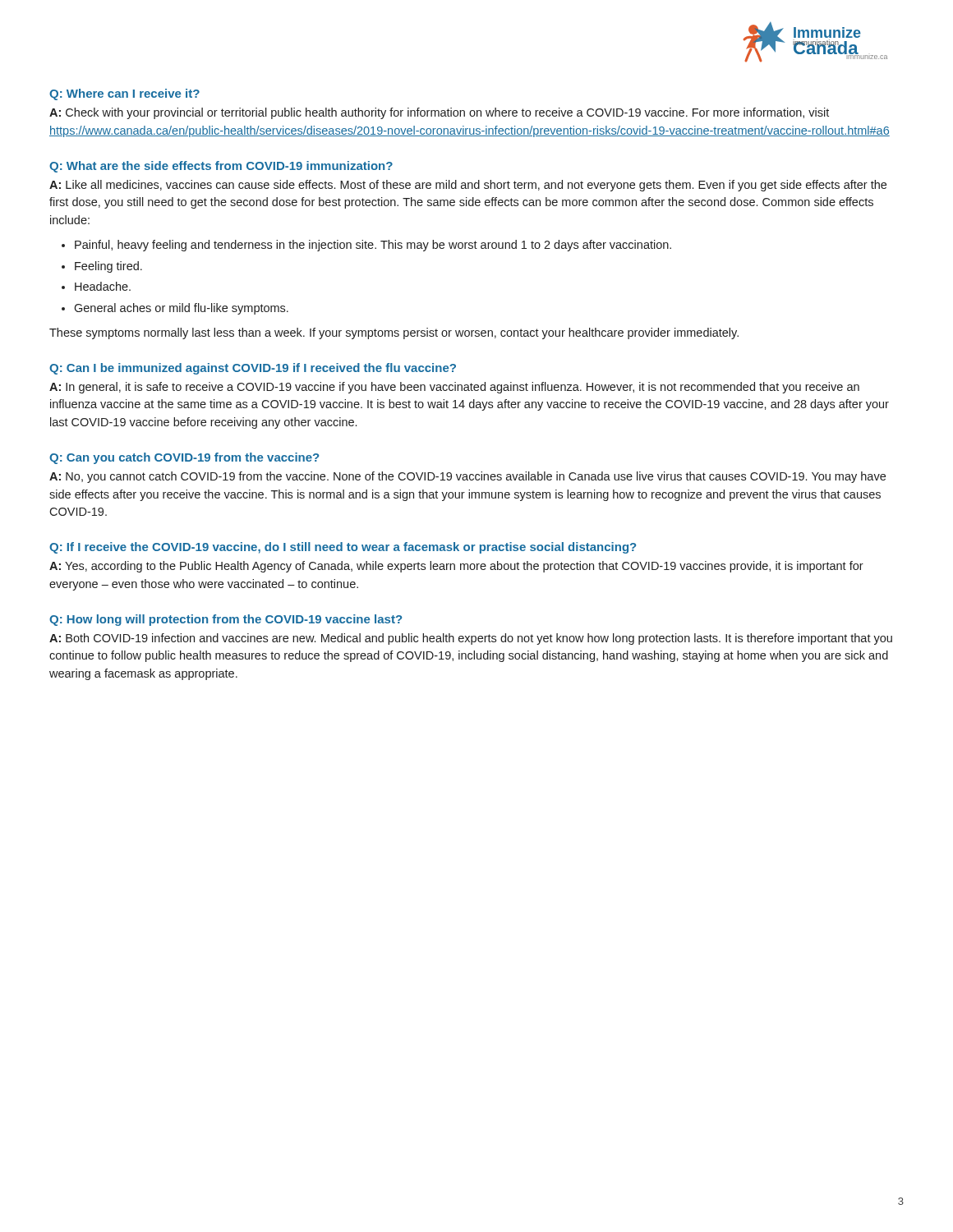Image resolution: width=953 pixels, height=1232 pixels.
Task: Locate the block of text that opens with "A: Yes, according to the Public Health Agency"
Action: coord(456,575)
